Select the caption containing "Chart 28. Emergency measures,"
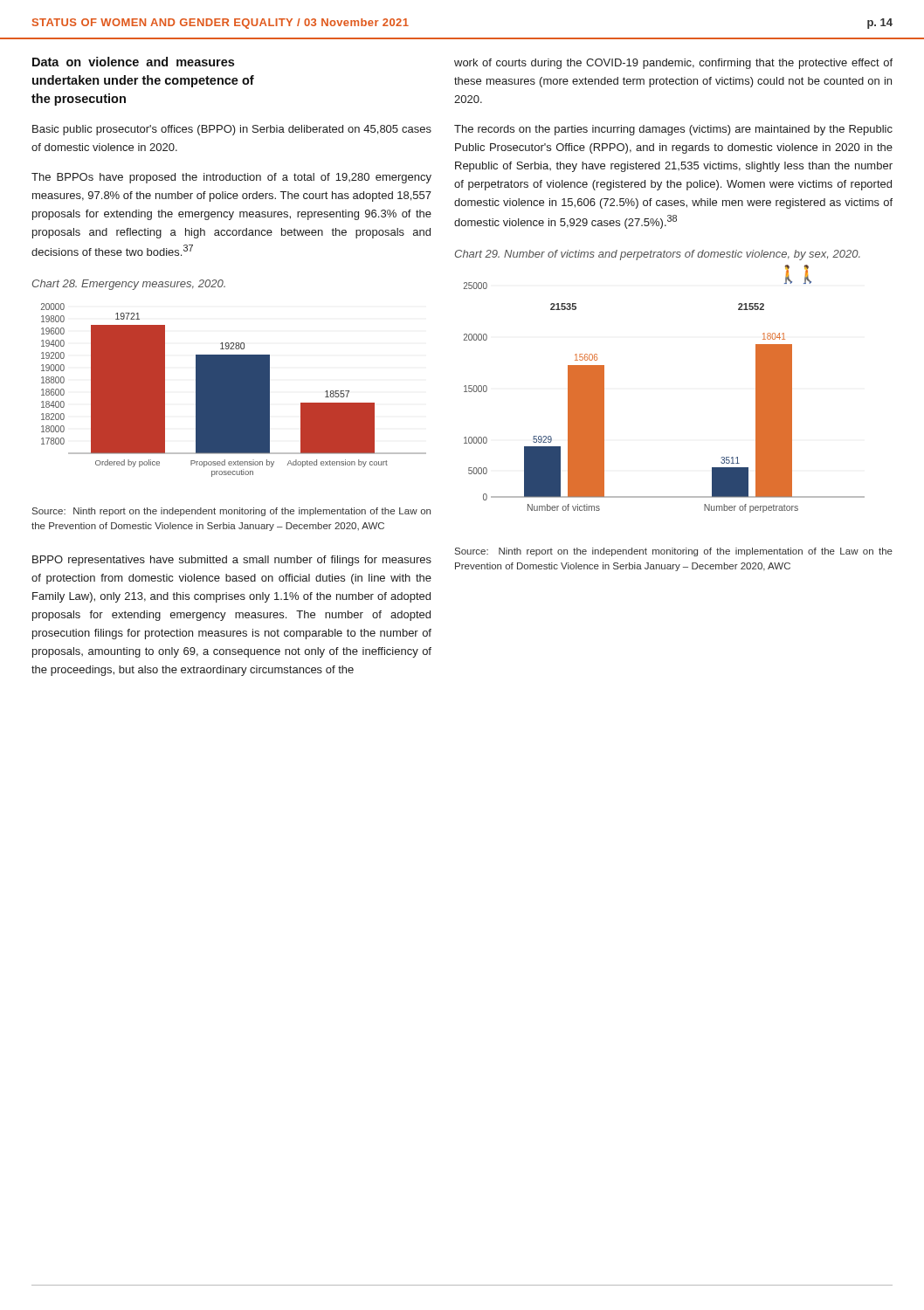The width and height of the screenshot is (924, 1310). 129,283
